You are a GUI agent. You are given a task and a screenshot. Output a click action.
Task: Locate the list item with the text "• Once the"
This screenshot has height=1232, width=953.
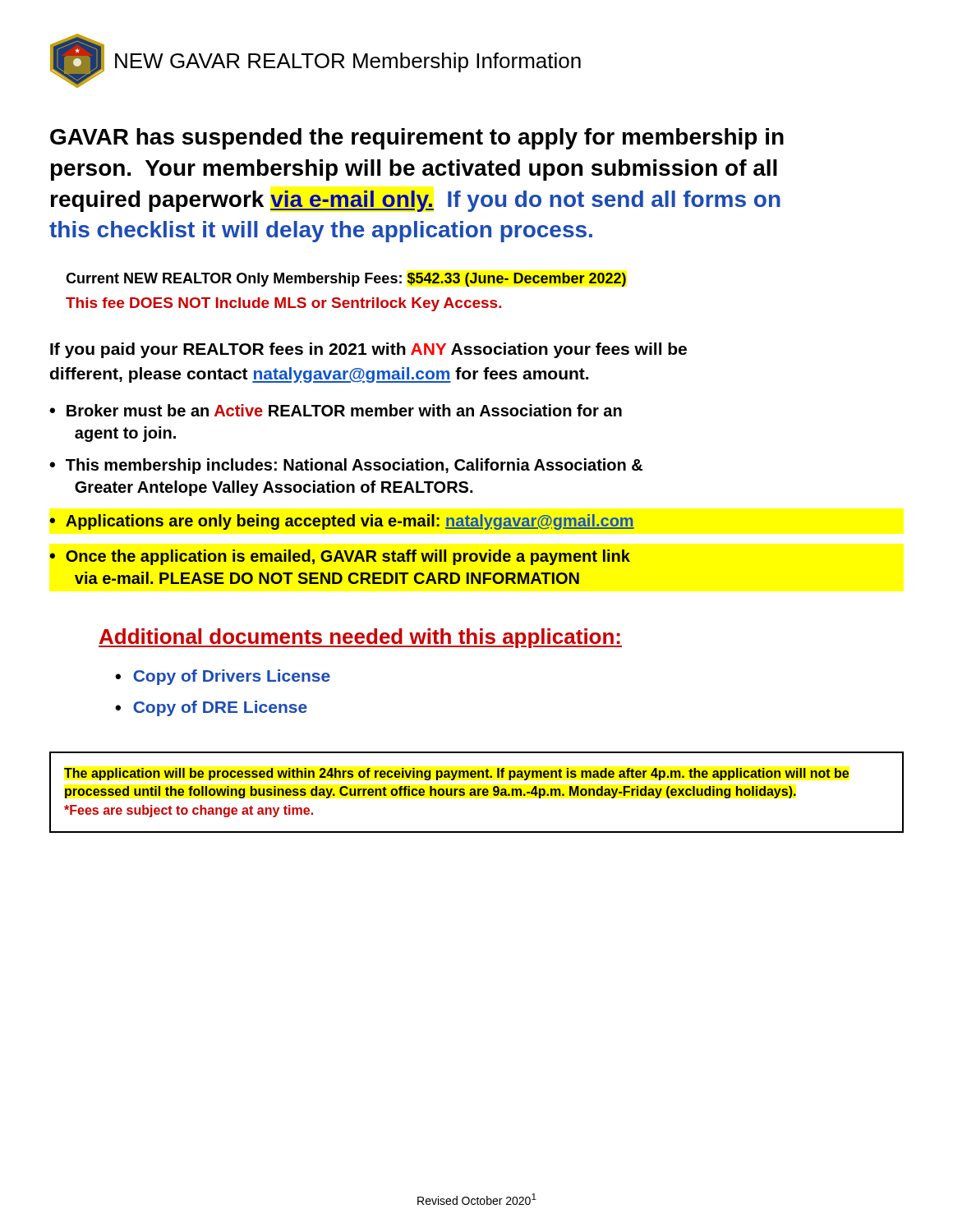point(340,567)
